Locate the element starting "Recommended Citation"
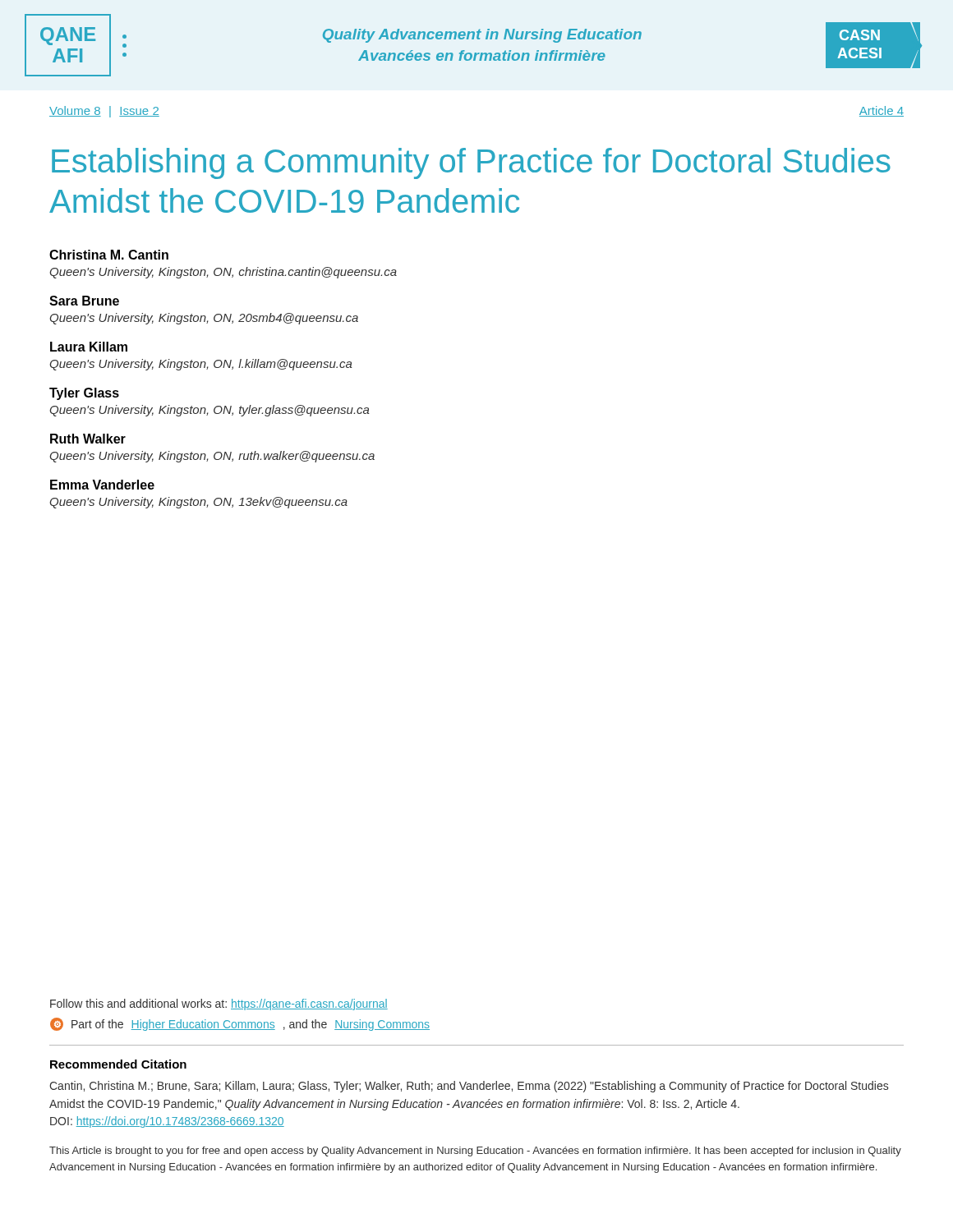The height and width of the screenshot is (1232, 953). tap(118, 1064)
